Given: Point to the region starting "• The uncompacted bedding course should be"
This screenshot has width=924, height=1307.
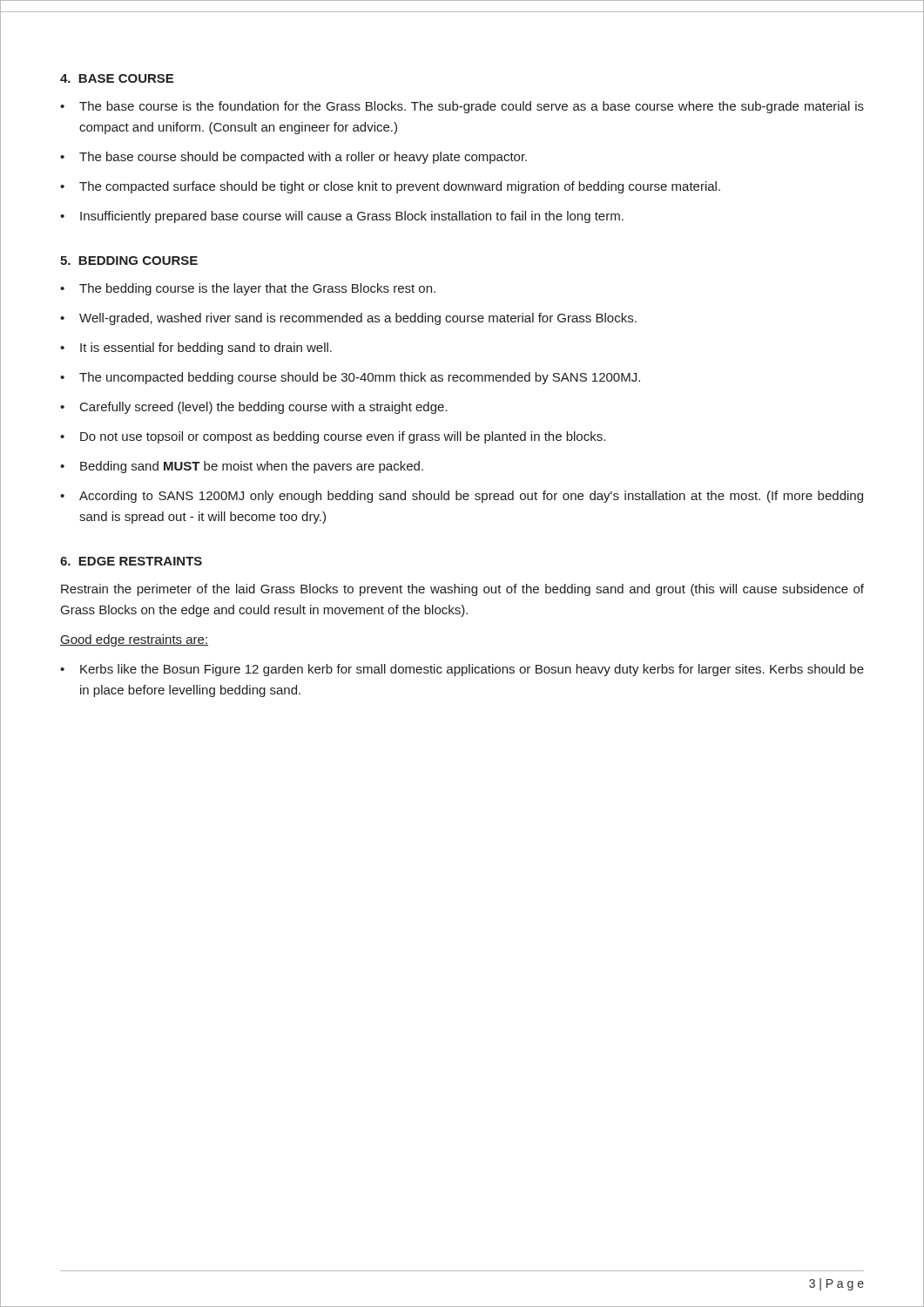Looking at the screenshot, I should click(462, 377).
